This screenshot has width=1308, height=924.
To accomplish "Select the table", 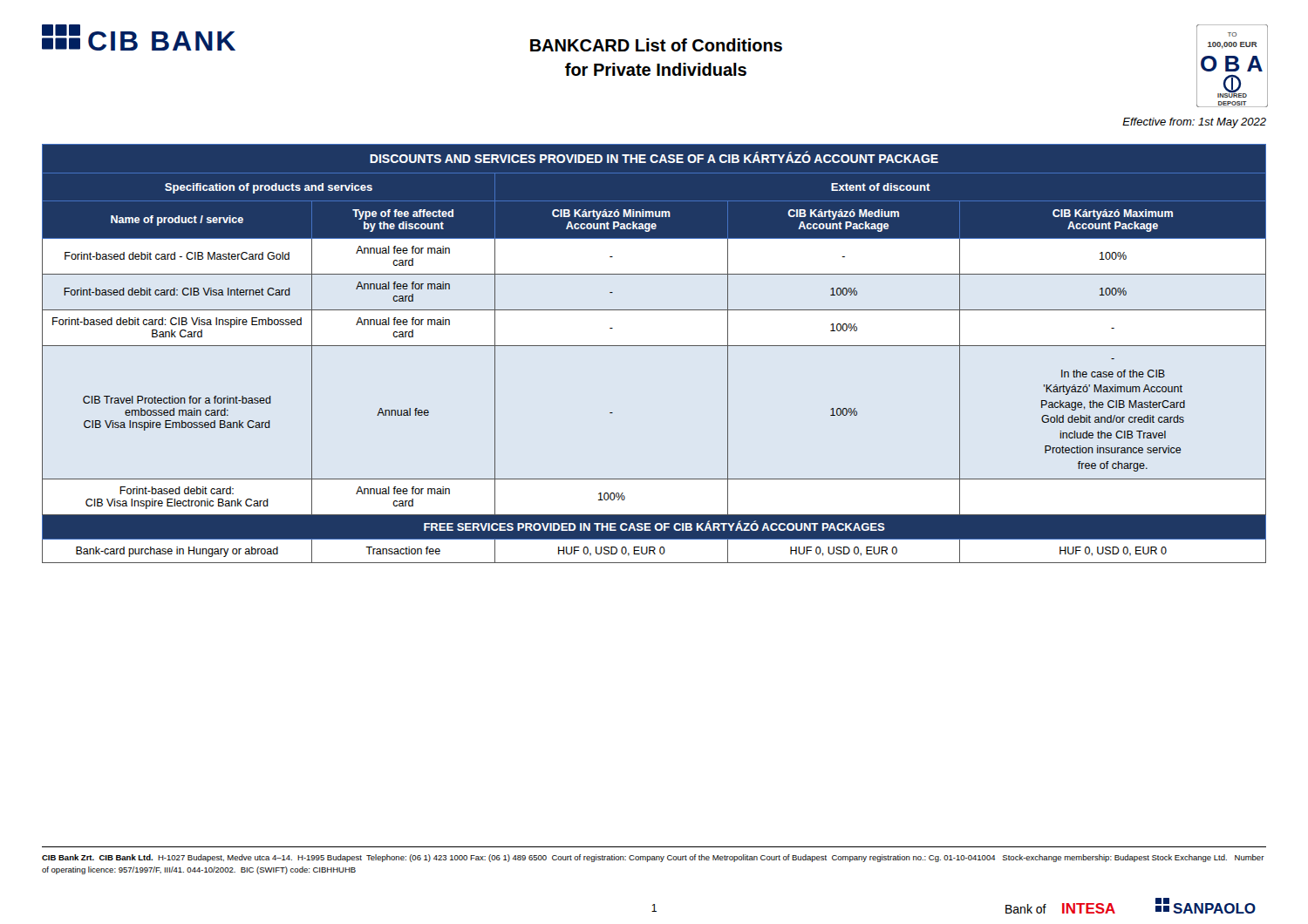I will click(654, 346).
